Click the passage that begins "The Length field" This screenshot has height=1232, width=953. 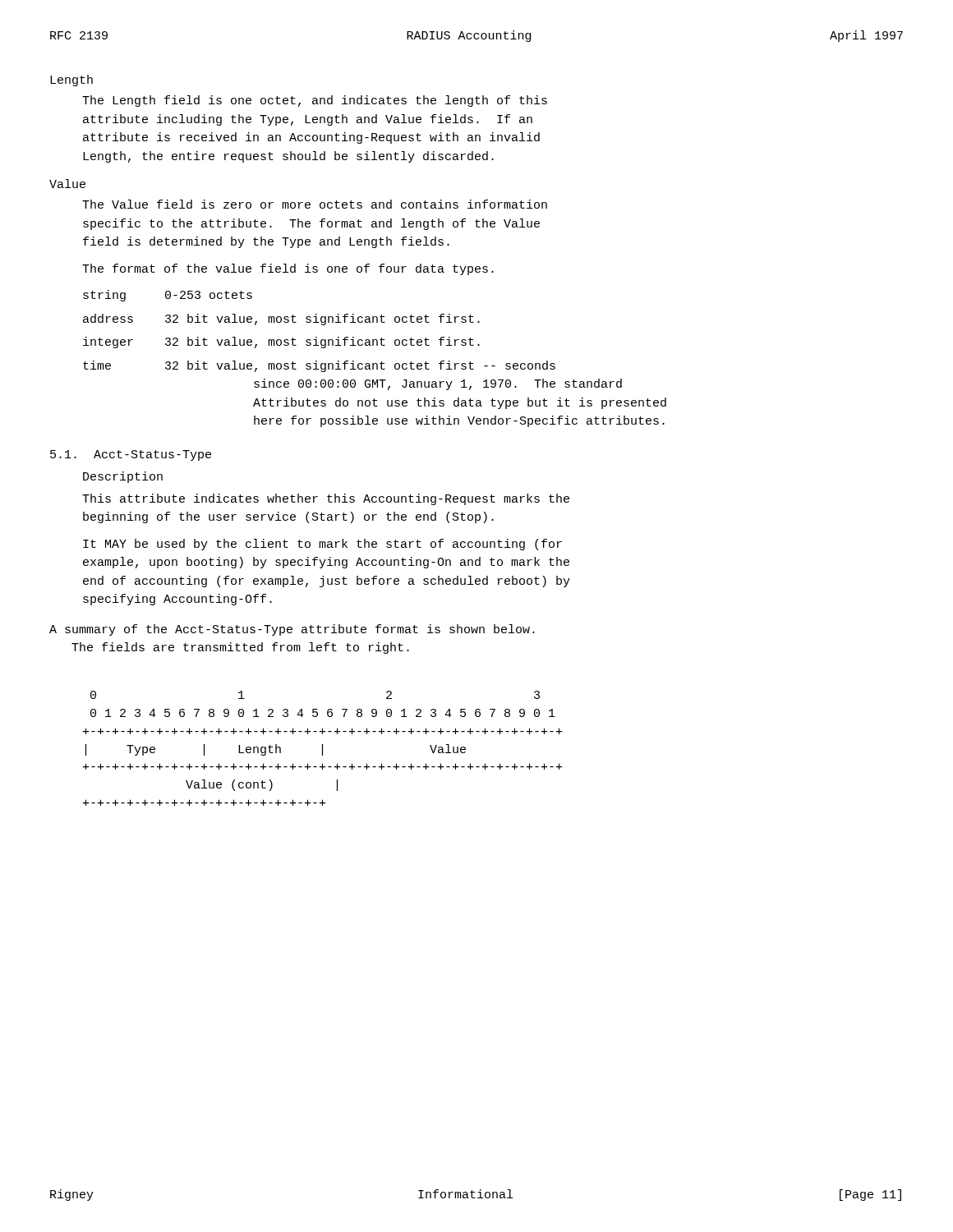(315, 129)
